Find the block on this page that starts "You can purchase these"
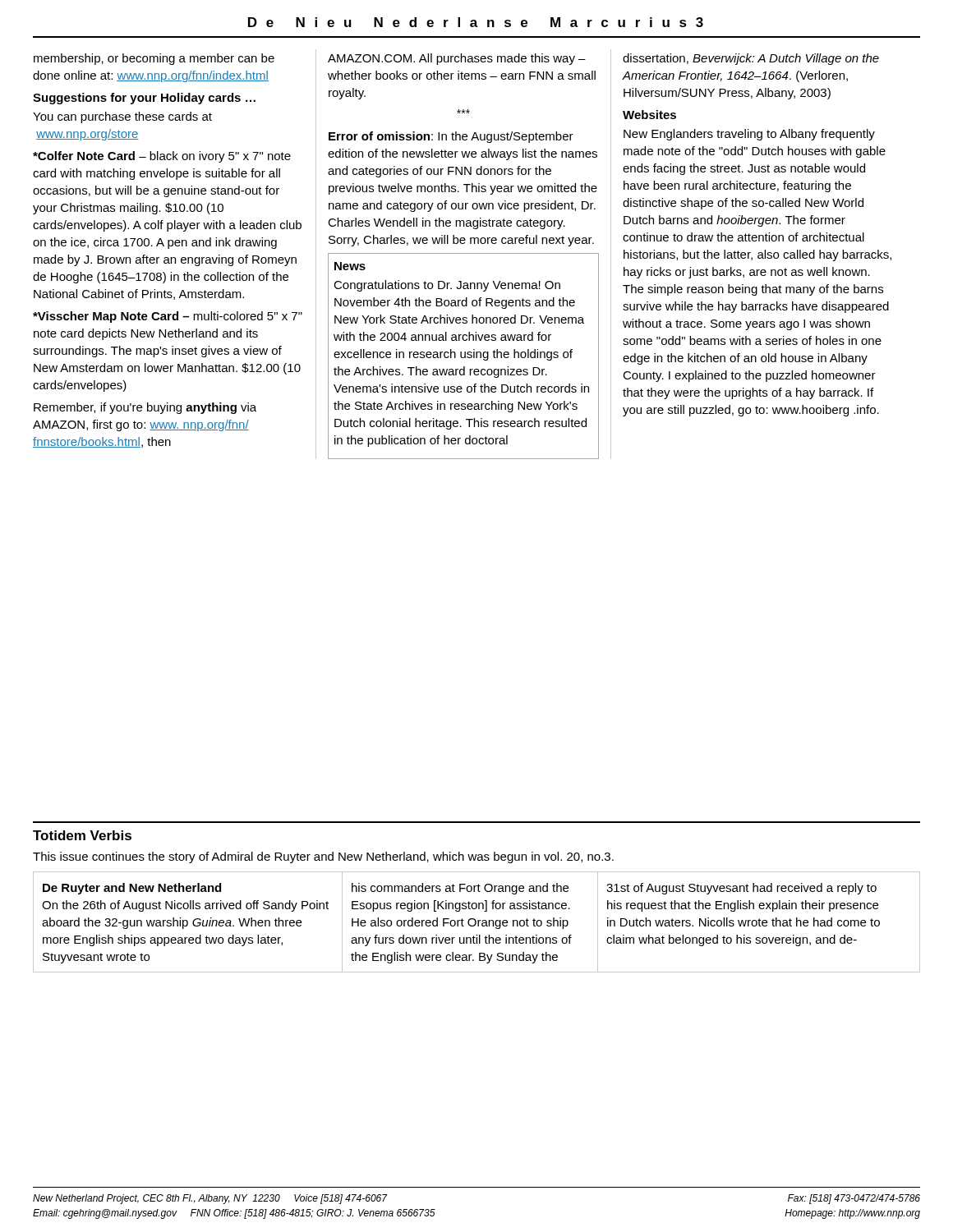The height and width of the screenshot is (1232, 953). (x=168, y=125)
